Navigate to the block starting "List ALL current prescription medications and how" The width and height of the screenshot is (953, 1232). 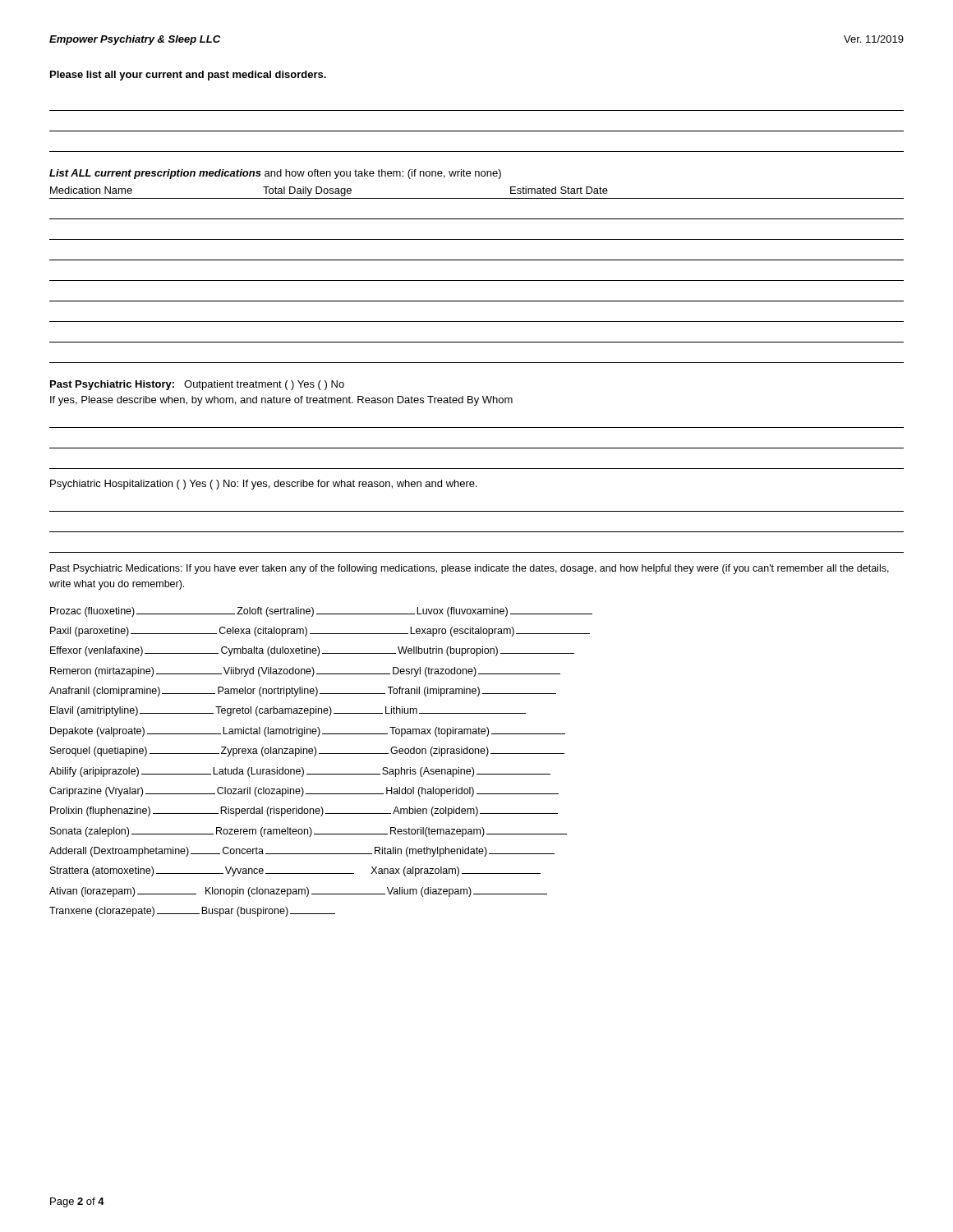[275, 173]
